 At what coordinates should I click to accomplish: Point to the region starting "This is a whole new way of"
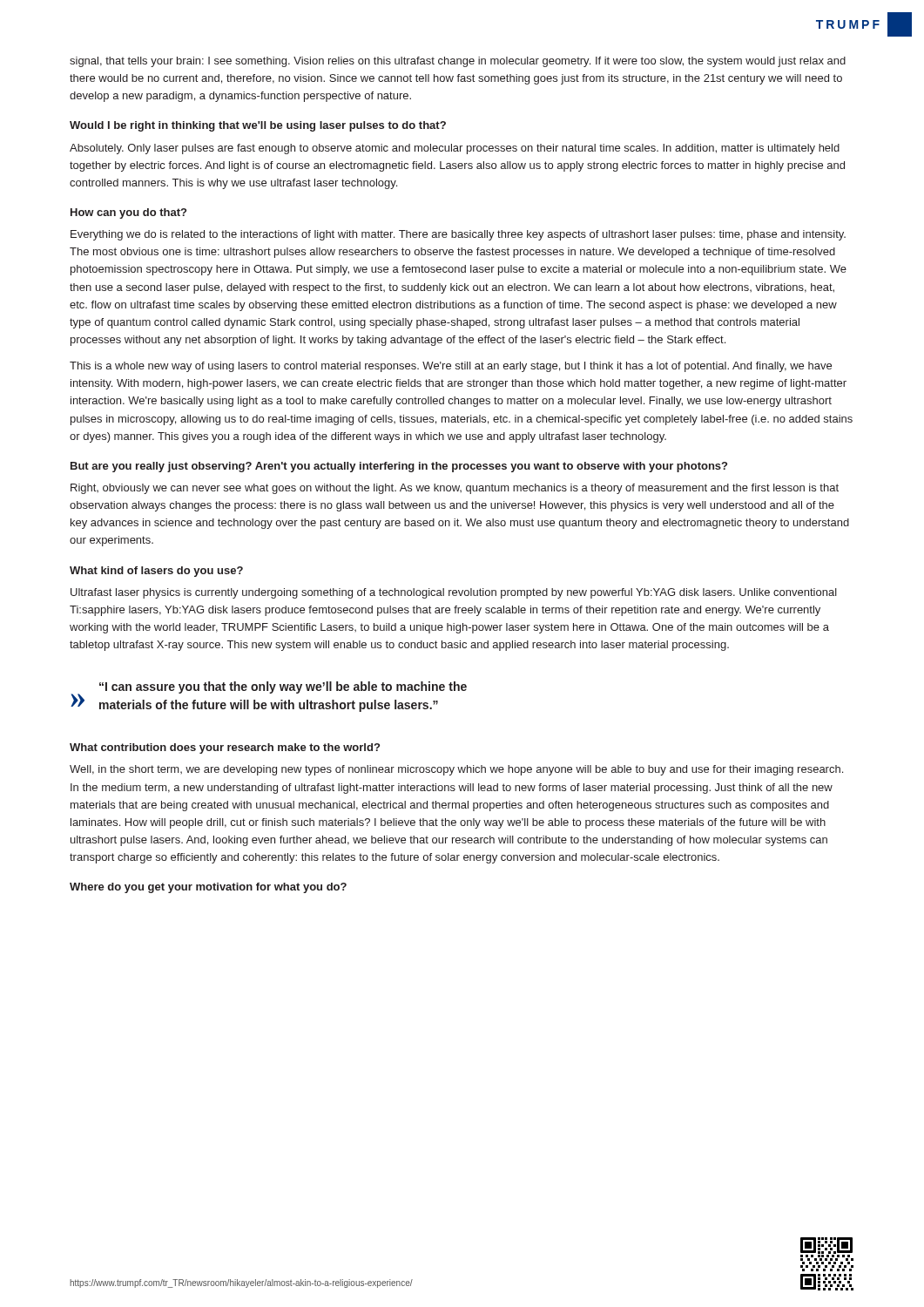462,401
